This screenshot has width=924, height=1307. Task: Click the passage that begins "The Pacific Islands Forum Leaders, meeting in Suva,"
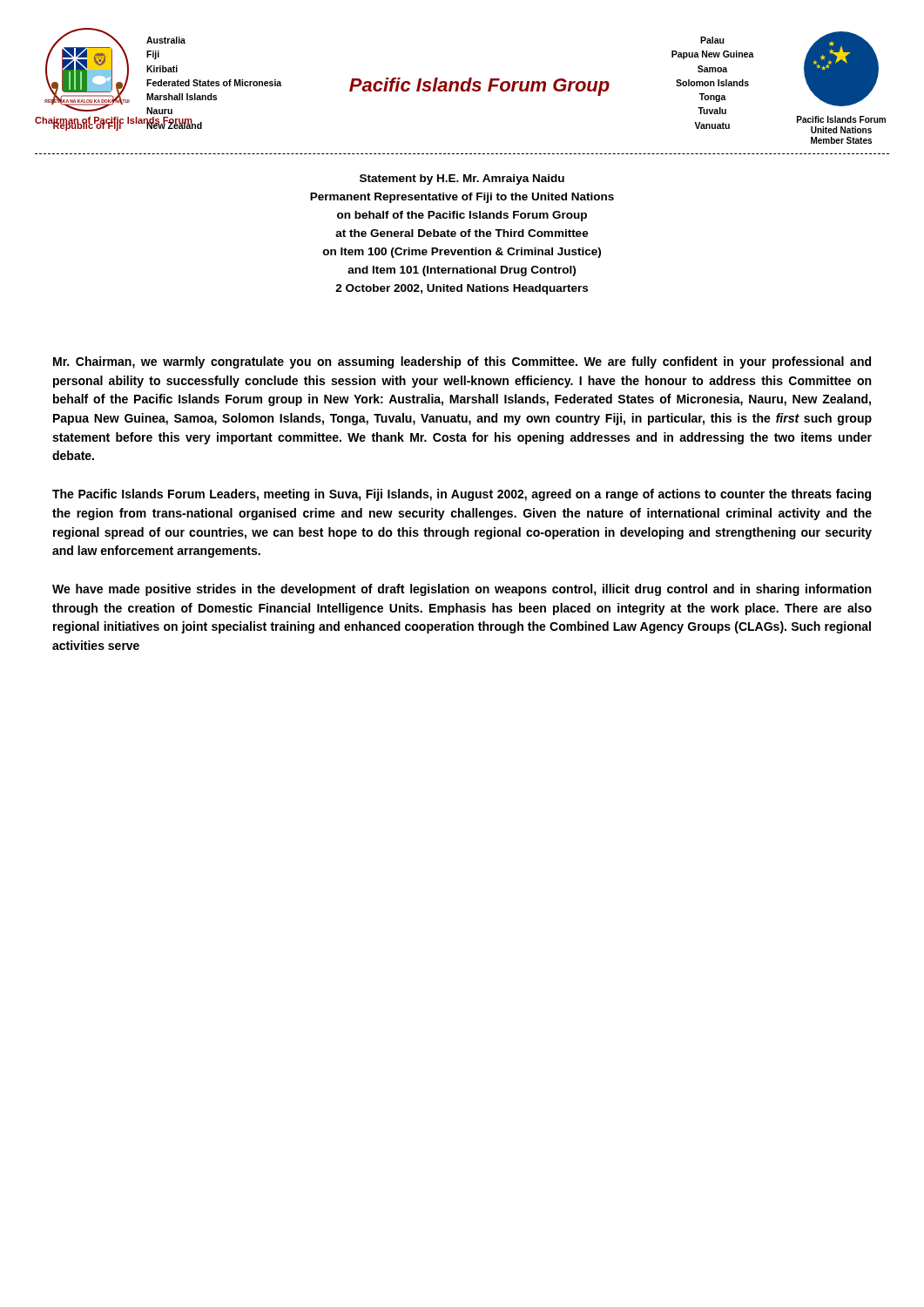tap(462, 523)
